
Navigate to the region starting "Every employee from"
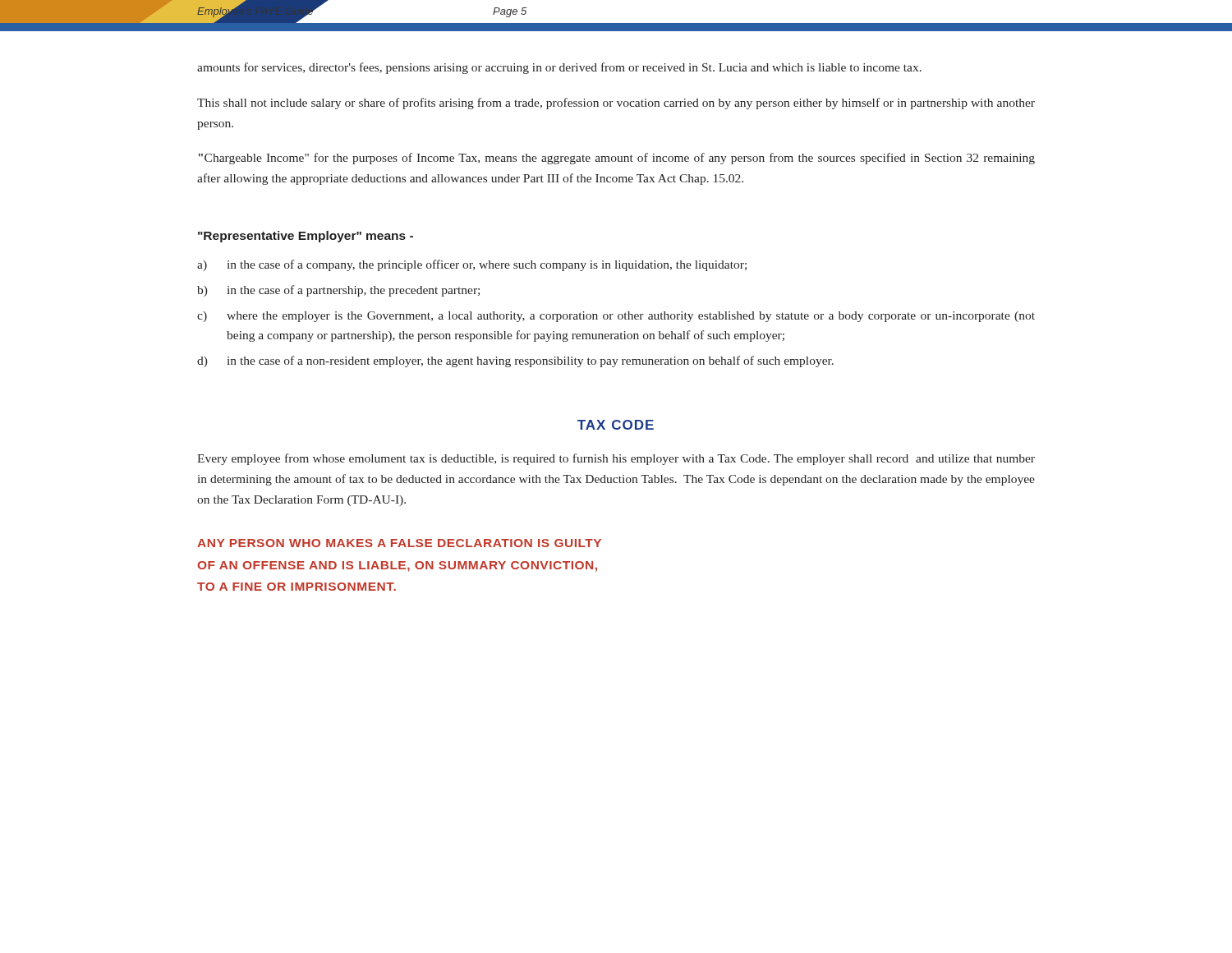(616, 478)
